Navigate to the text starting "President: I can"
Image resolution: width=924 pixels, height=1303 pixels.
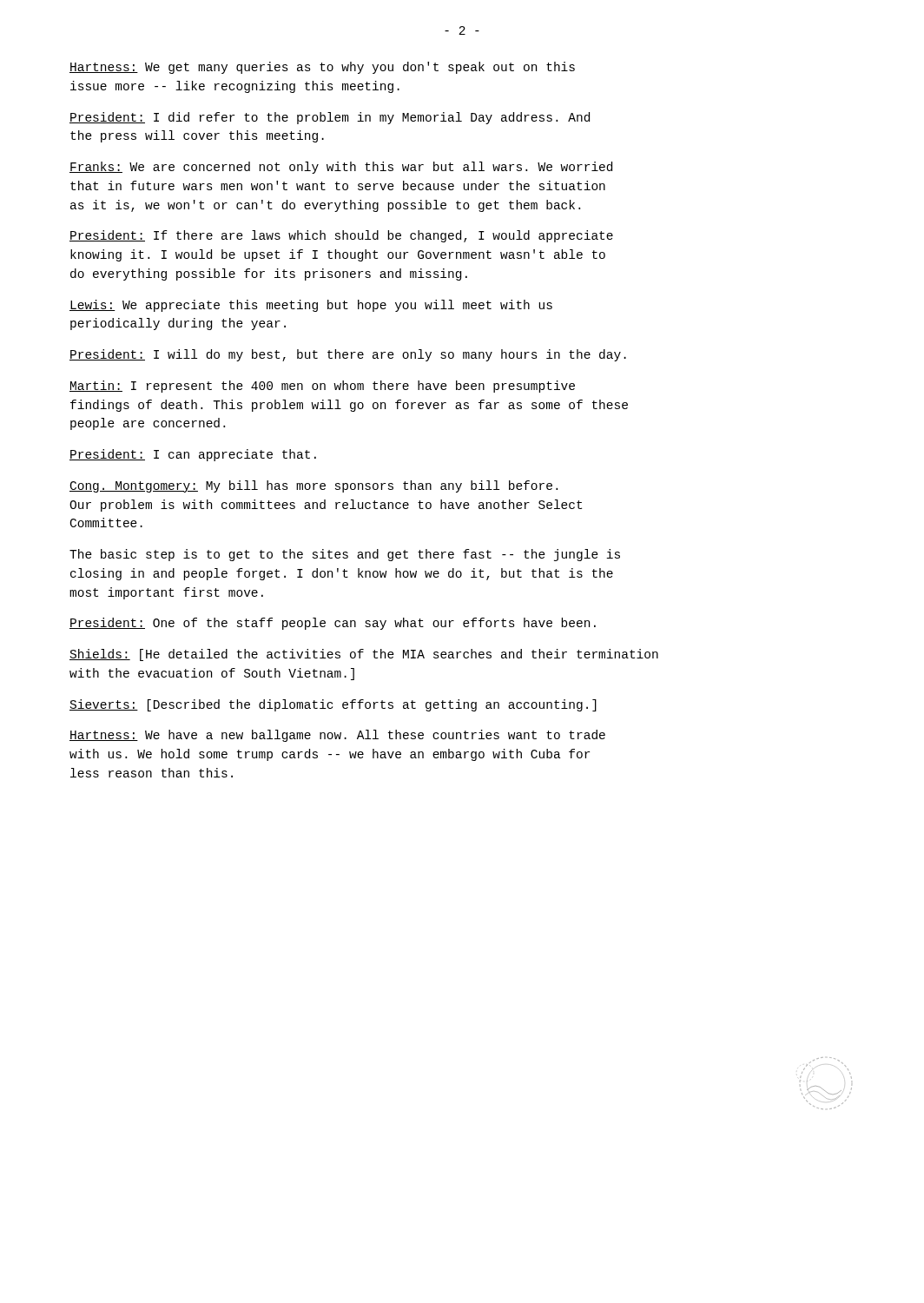(x=194, y=455)
